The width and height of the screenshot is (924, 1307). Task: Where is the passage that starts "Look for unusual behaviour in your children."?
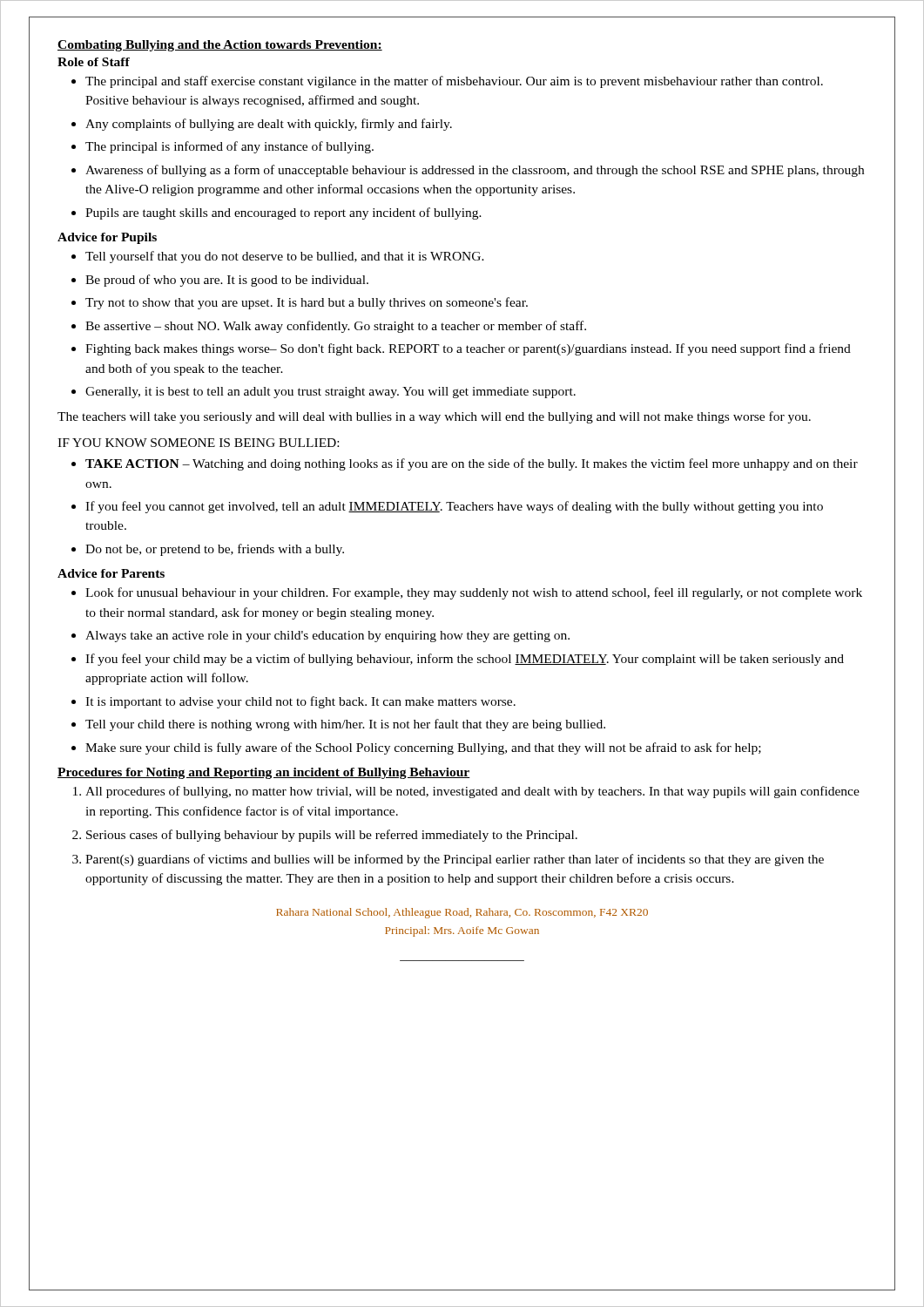[x=474, y=602]
